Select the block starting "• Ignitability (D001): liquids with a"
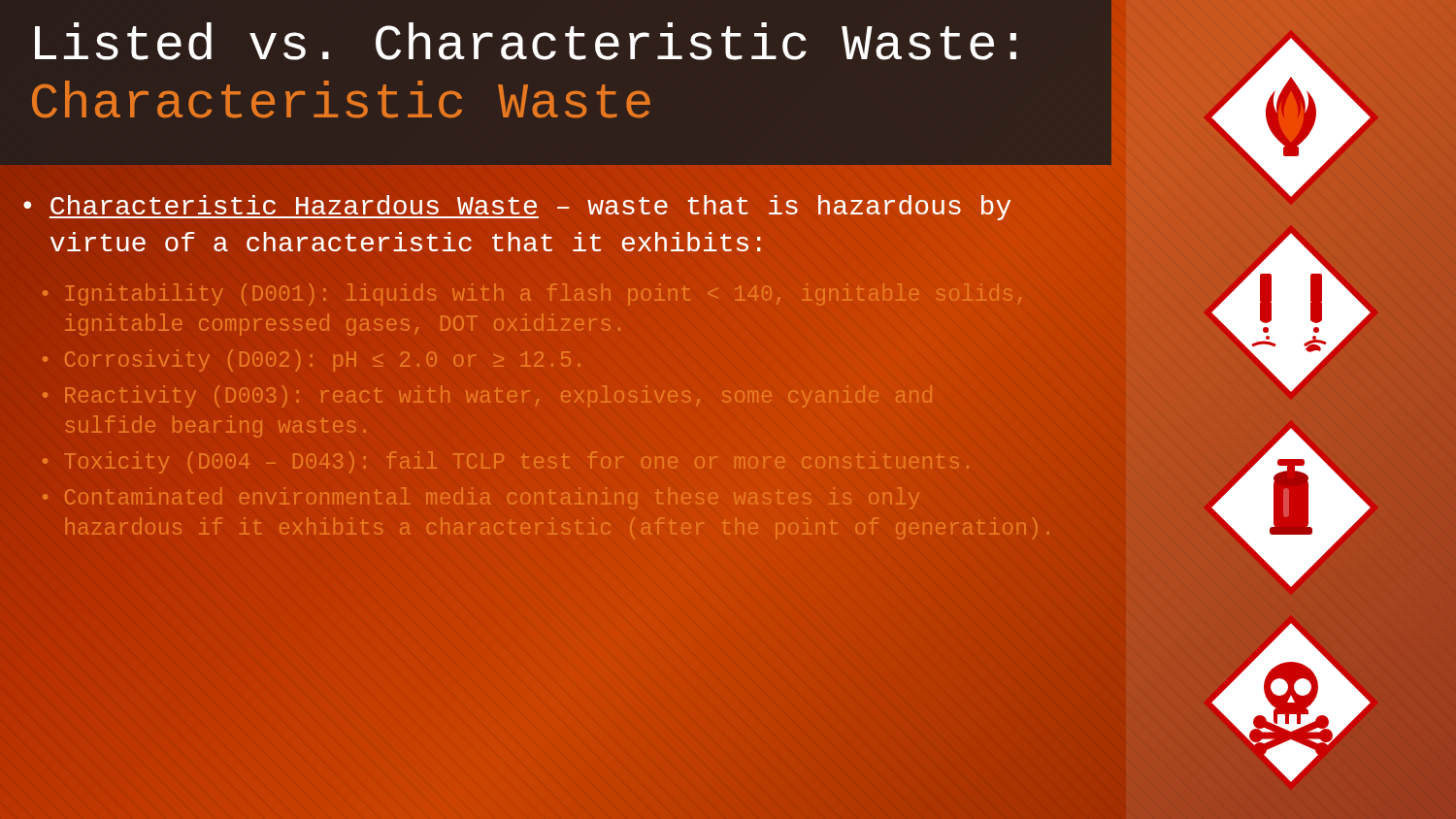The image size is (1456, 819). 533,310
